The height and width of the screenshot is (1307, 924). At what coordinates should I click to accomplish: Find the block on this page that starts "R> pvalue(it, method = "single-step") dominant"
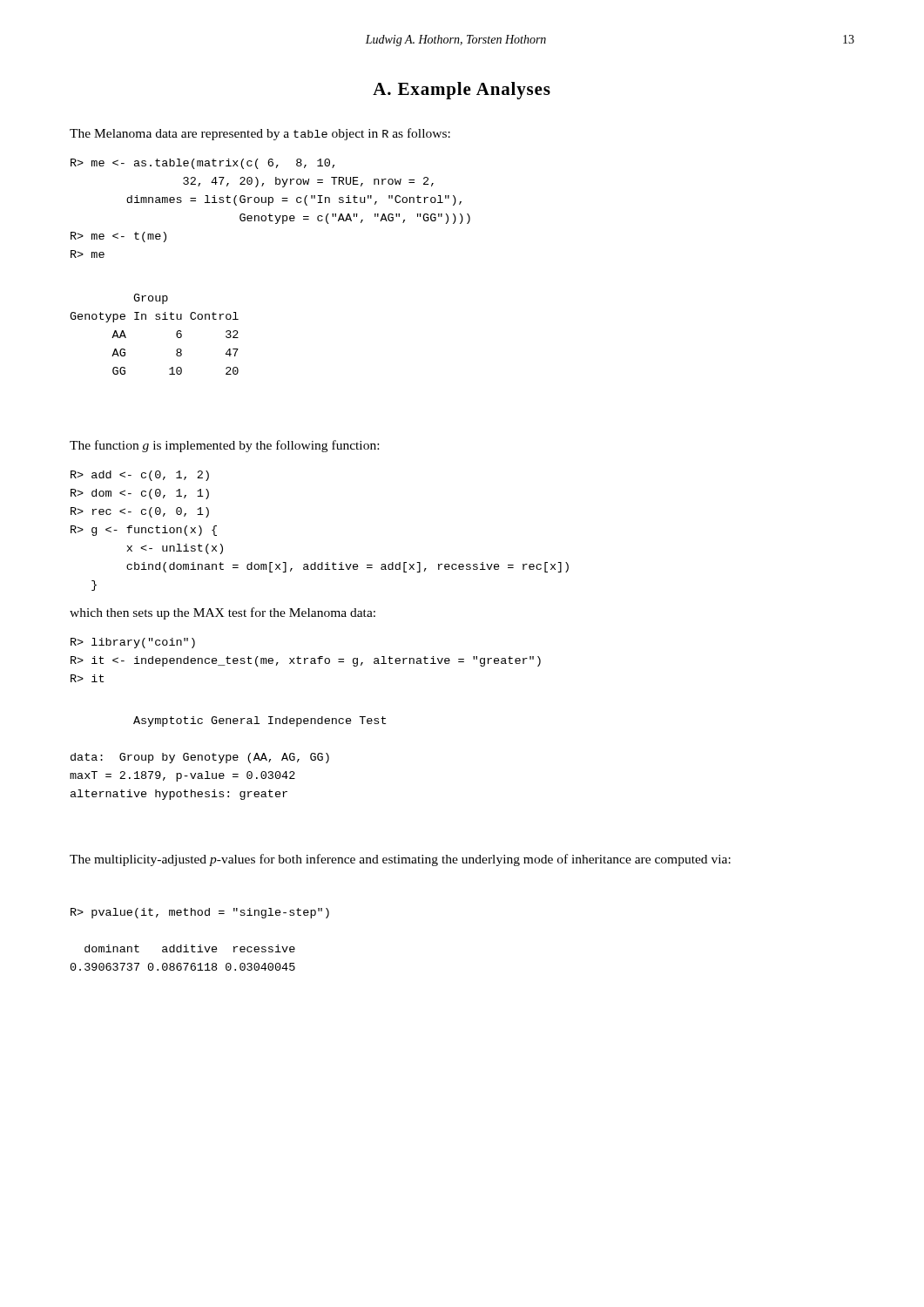point(200,940)
